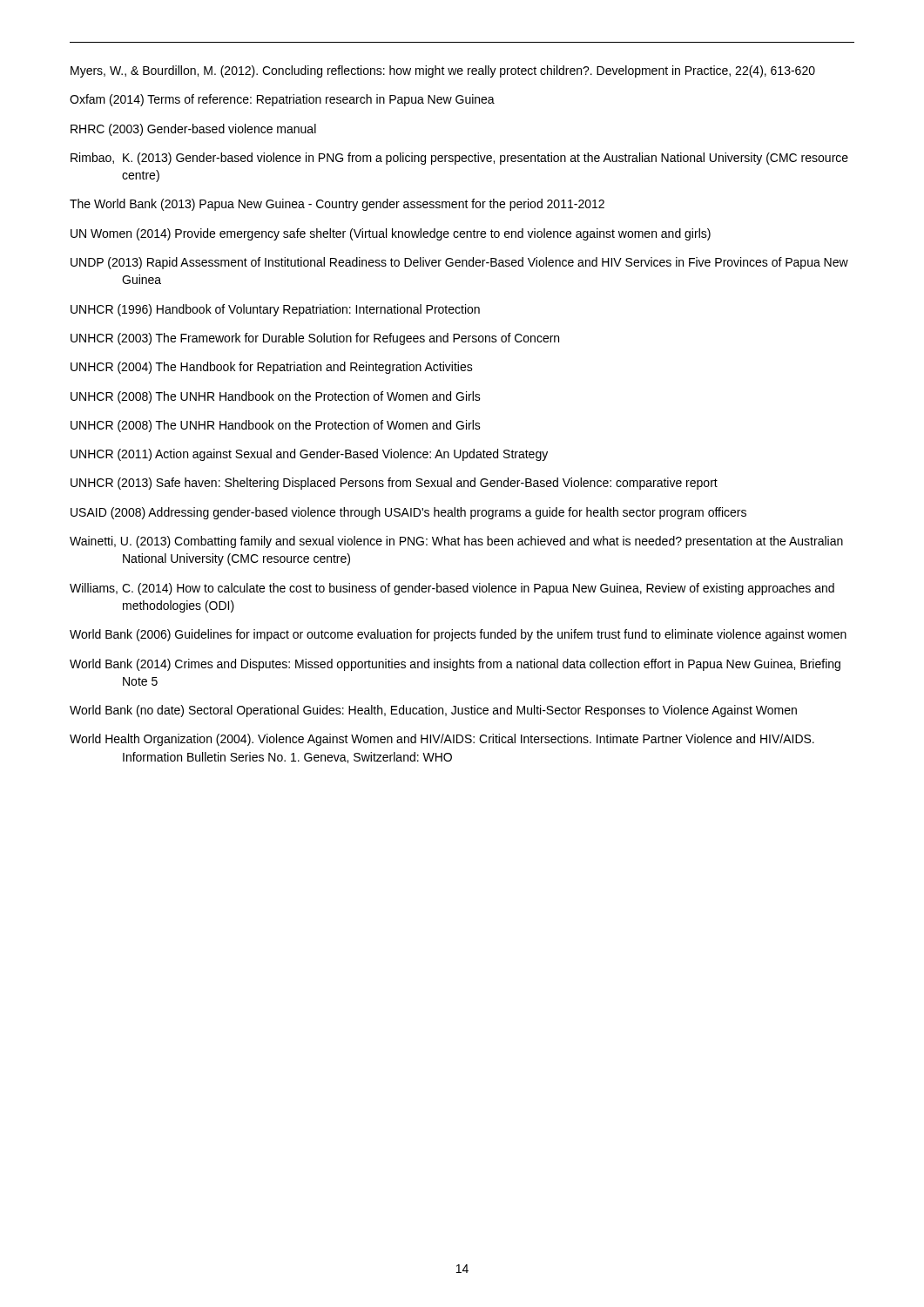Find the text starting "UNHCR (2004) The Handbook for Repatriation and"
The height and width of the screenshot is (1307, 924).
tap(271, 367)
